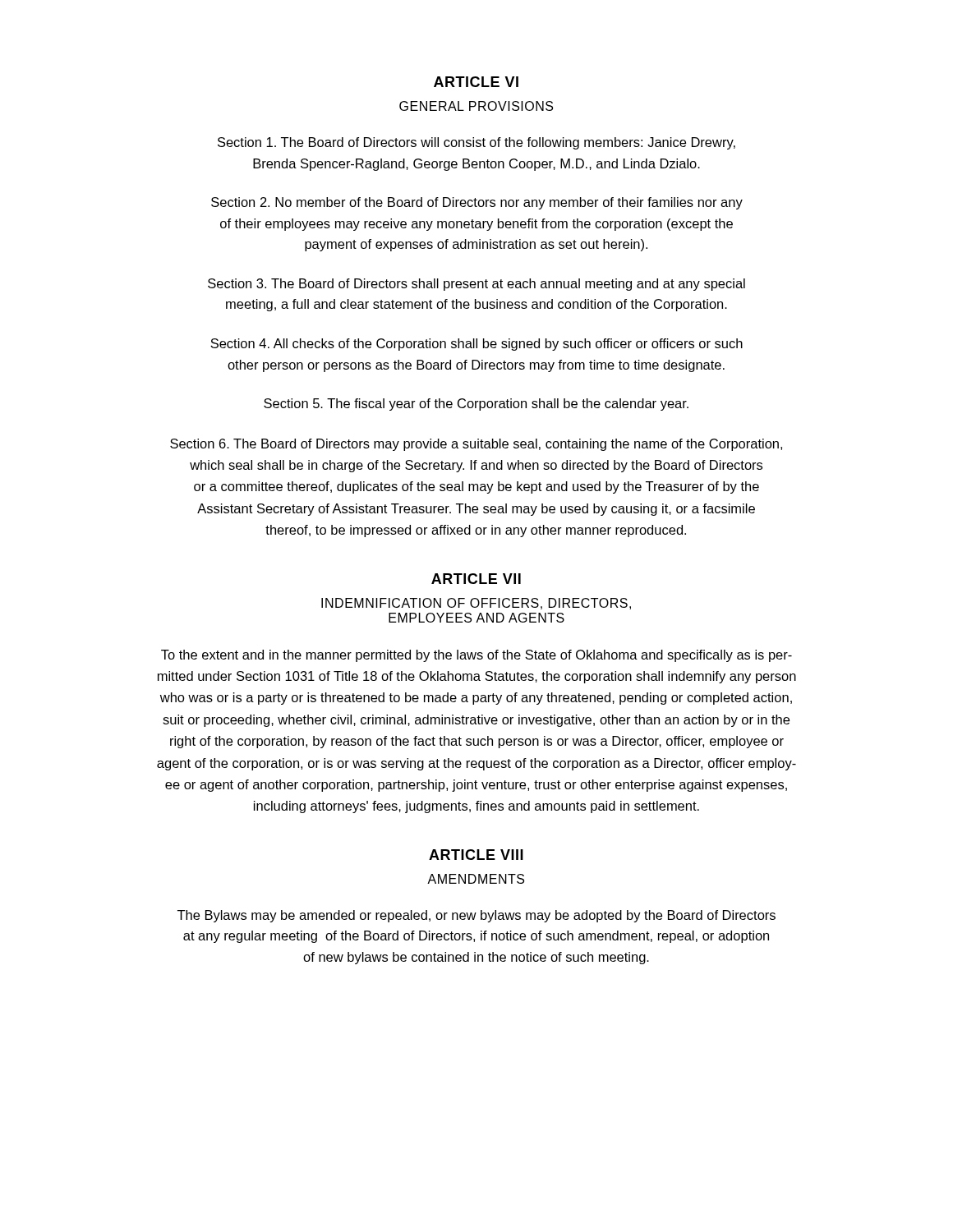Screen dimensions: 1232x953
Task: Navigate to the element starting "GENERAL PROVISIONS"
Action: [x=476, y=106]
